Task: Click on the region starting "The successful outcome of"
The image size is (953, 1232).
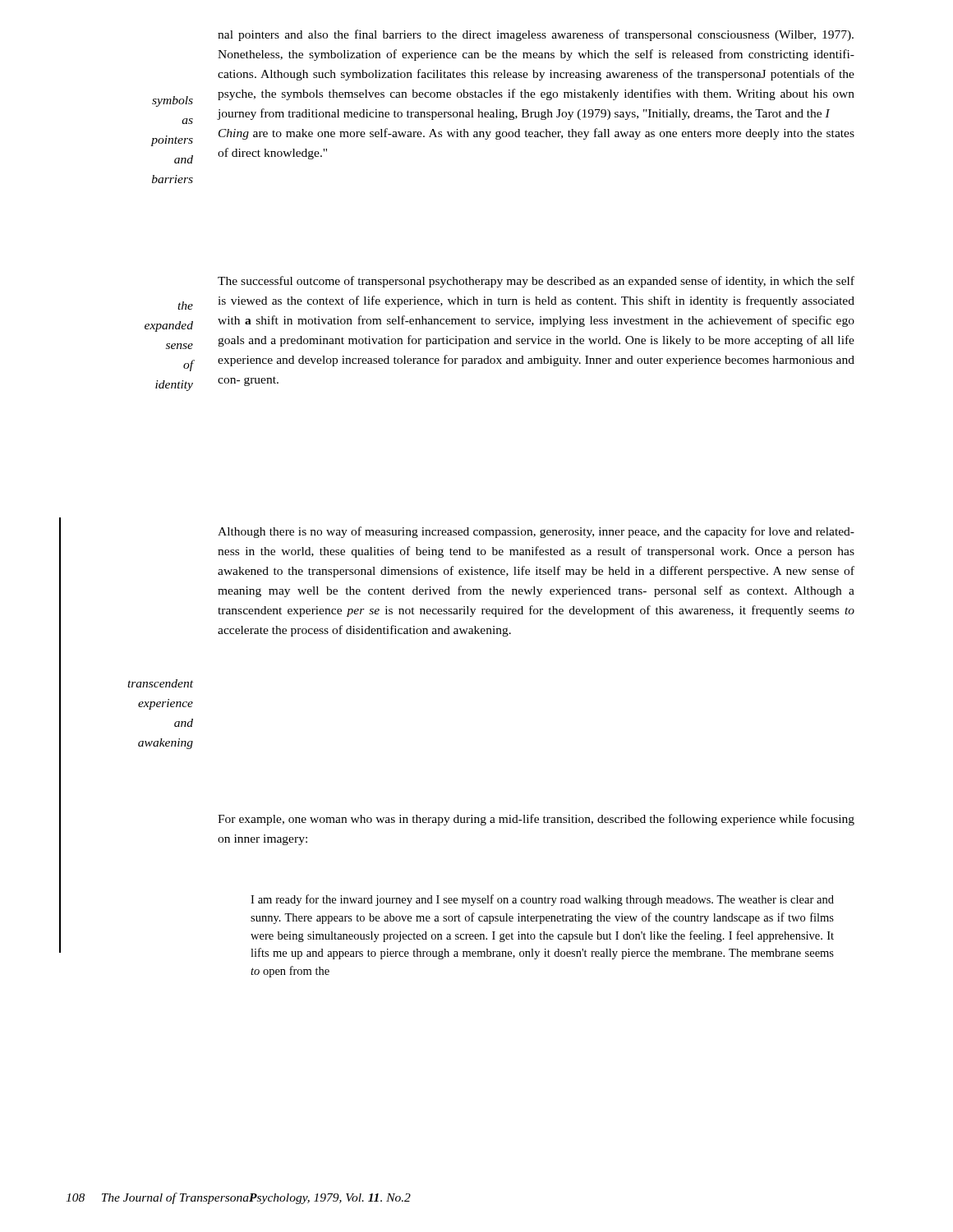Action: [536, 330]
